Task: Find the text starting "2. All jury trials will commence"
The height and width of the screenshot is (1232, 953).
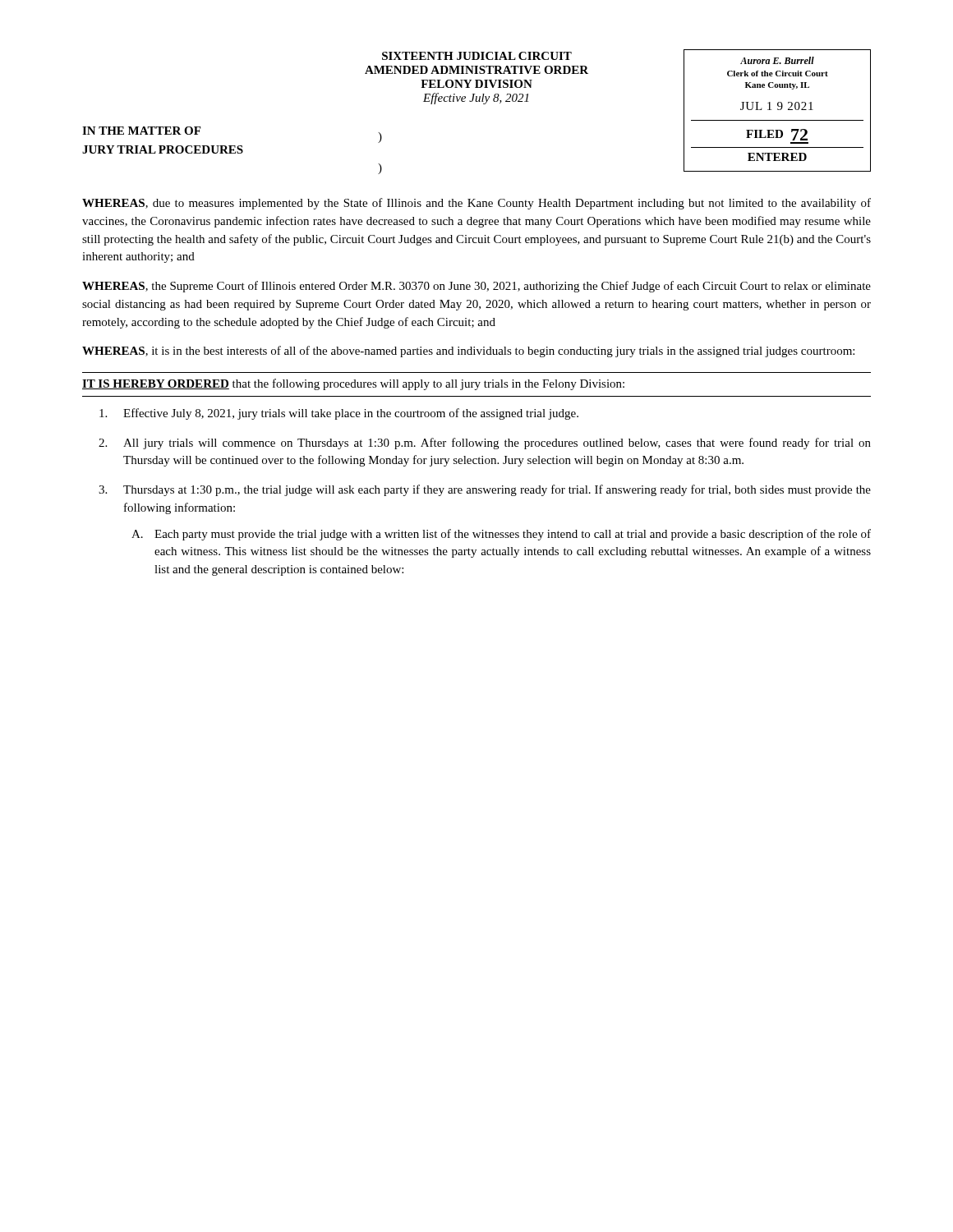Action: point(485,452)
